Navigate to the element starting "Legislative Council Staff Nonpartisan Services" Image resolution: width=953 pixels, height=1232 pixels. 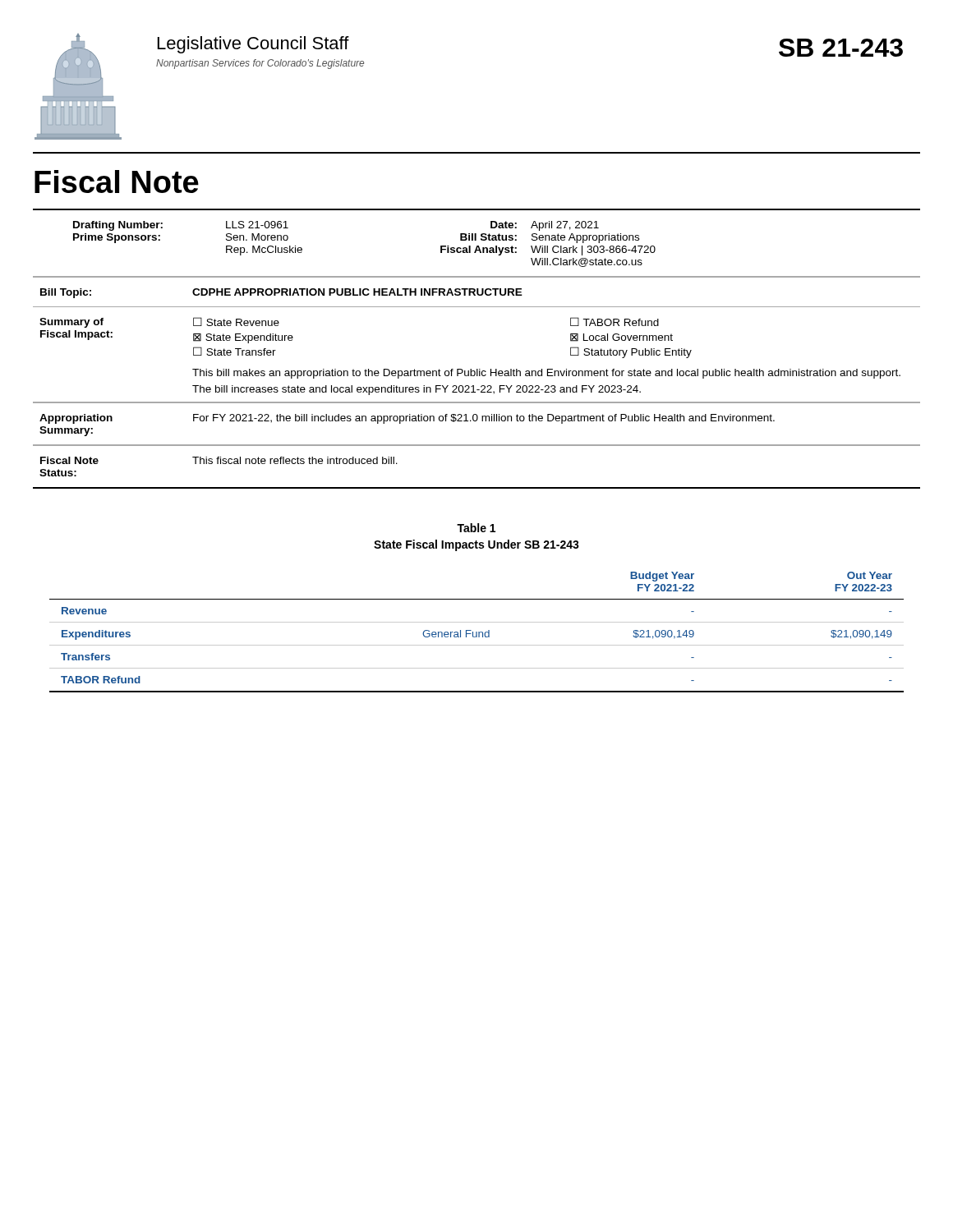[x=260, y=51]
